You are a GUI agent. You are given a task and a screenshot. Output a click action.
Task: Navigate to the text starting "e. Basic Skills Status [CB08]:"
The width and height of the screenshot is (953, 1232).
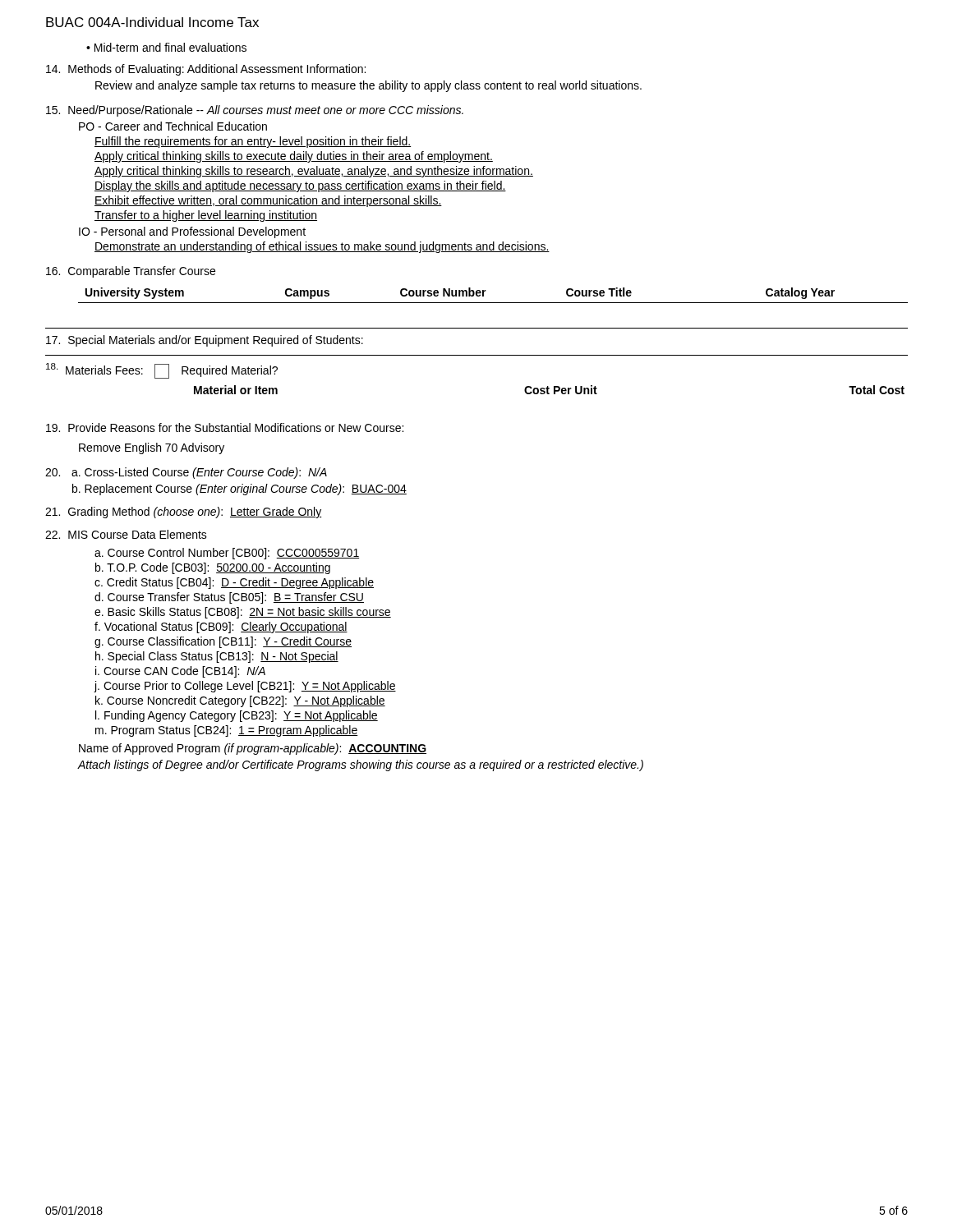[x=243, y=612]
